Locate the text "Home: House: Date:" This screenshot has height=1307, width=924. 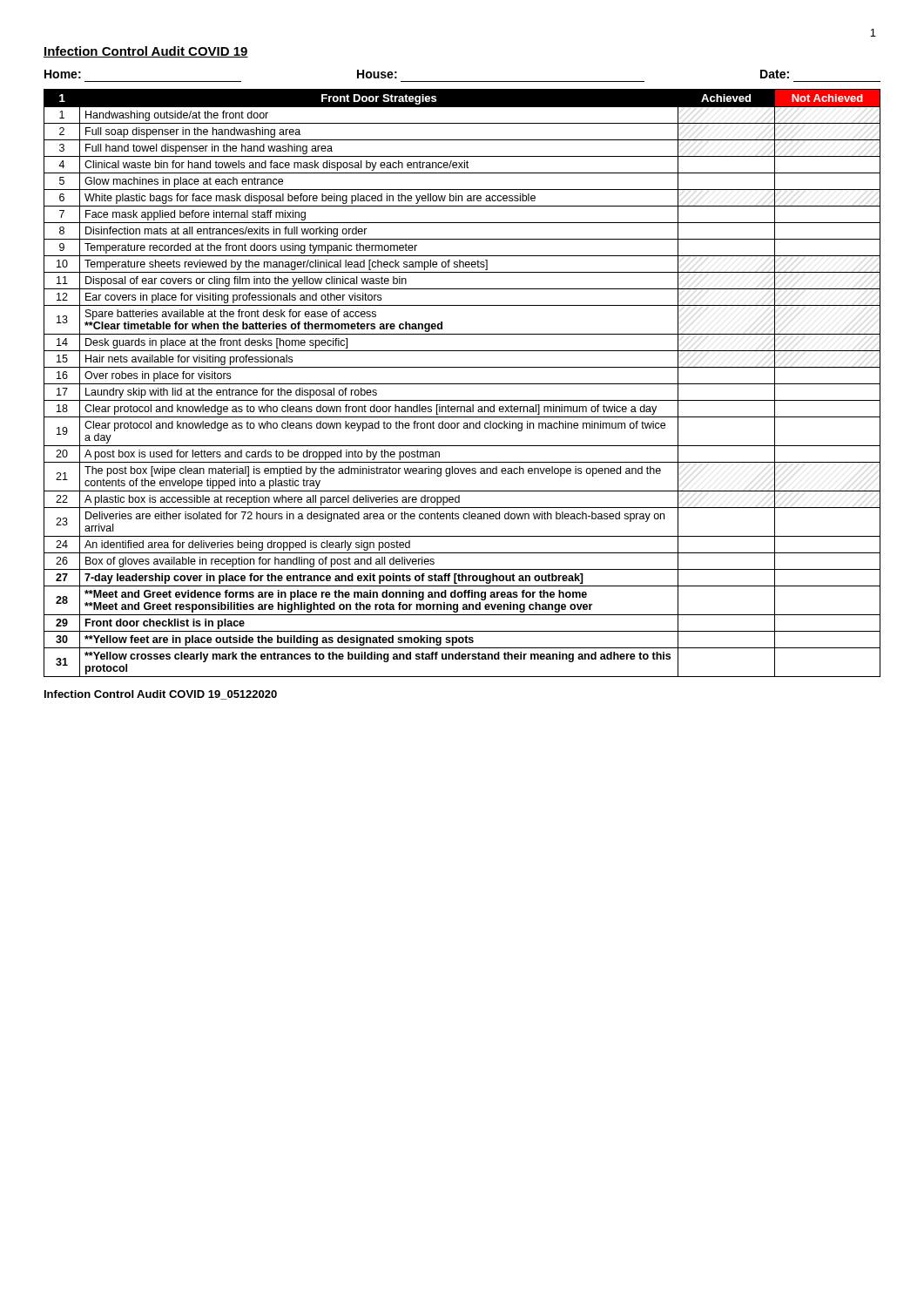[462, 74]
